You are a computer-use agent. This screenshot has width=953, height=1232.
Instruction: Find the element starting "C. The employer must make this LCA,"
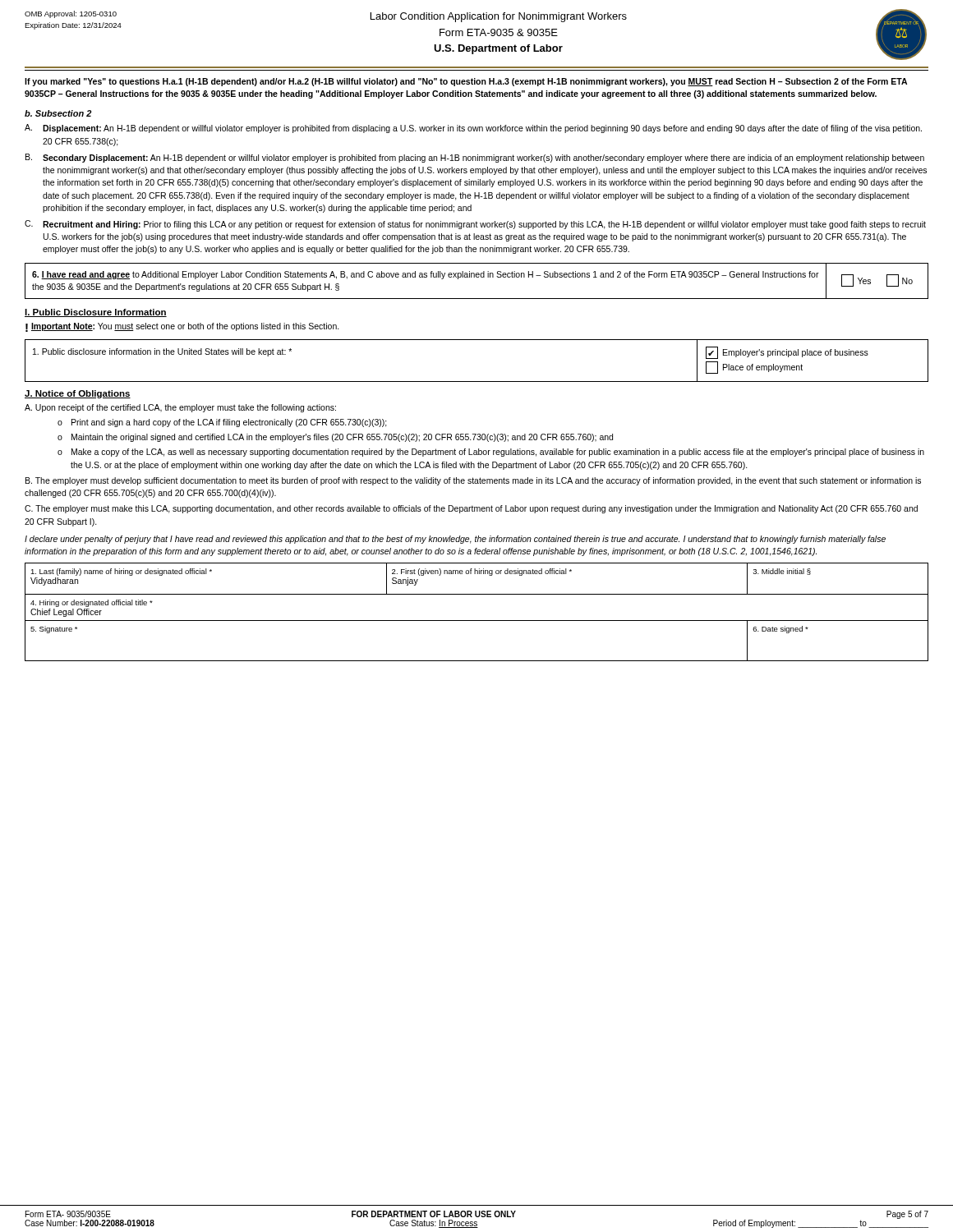coord(471,515)
